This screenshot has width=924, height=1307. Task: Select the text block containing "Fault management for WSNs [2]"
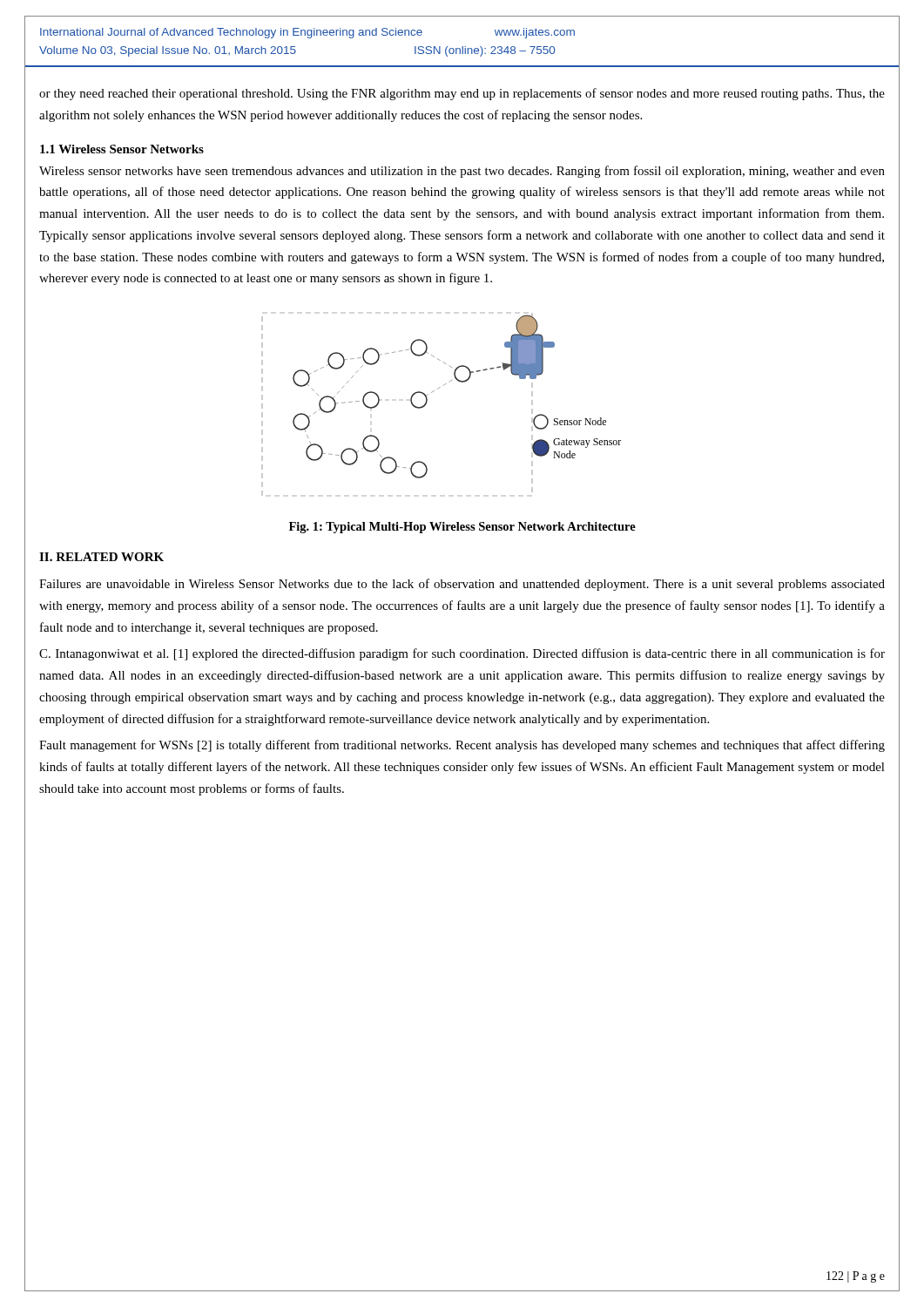pyautogui.click(x=462, y=767)
